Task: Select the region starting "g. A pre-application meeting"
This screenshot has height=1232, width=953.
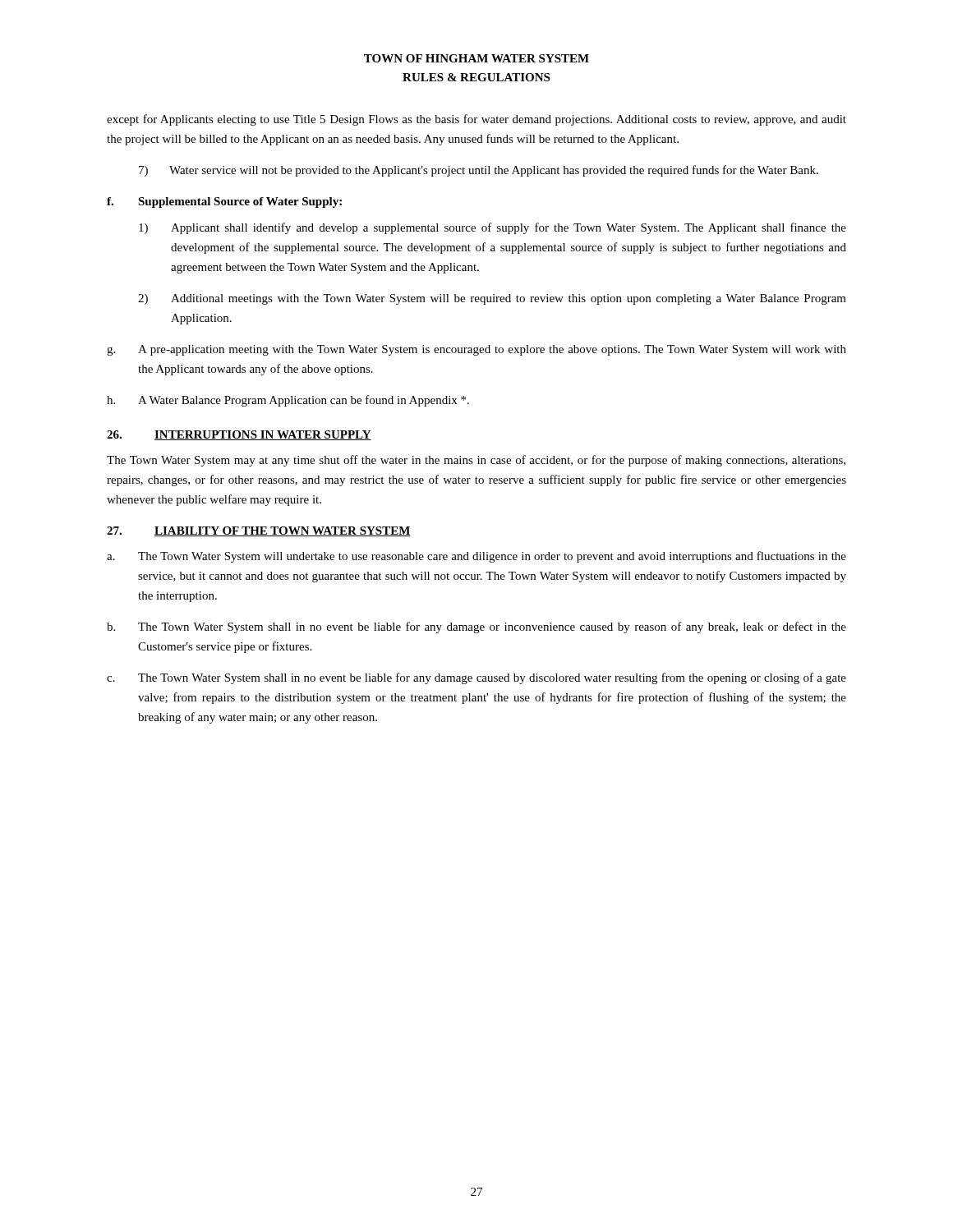Action: [x=476, y=359]
